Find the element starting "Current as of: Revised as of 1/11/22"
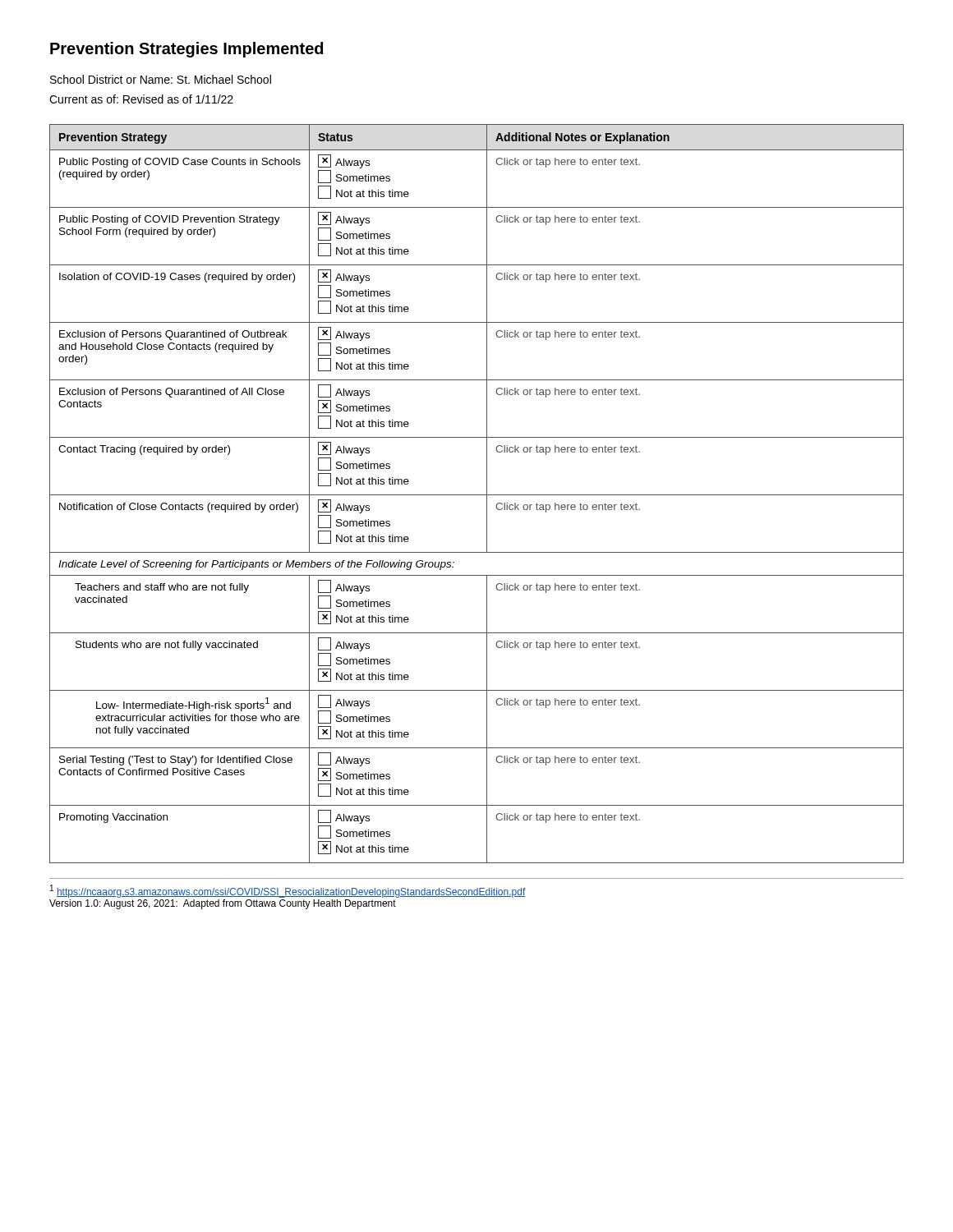The width and height of the screenshot is (953, 1232). (141, 99)
